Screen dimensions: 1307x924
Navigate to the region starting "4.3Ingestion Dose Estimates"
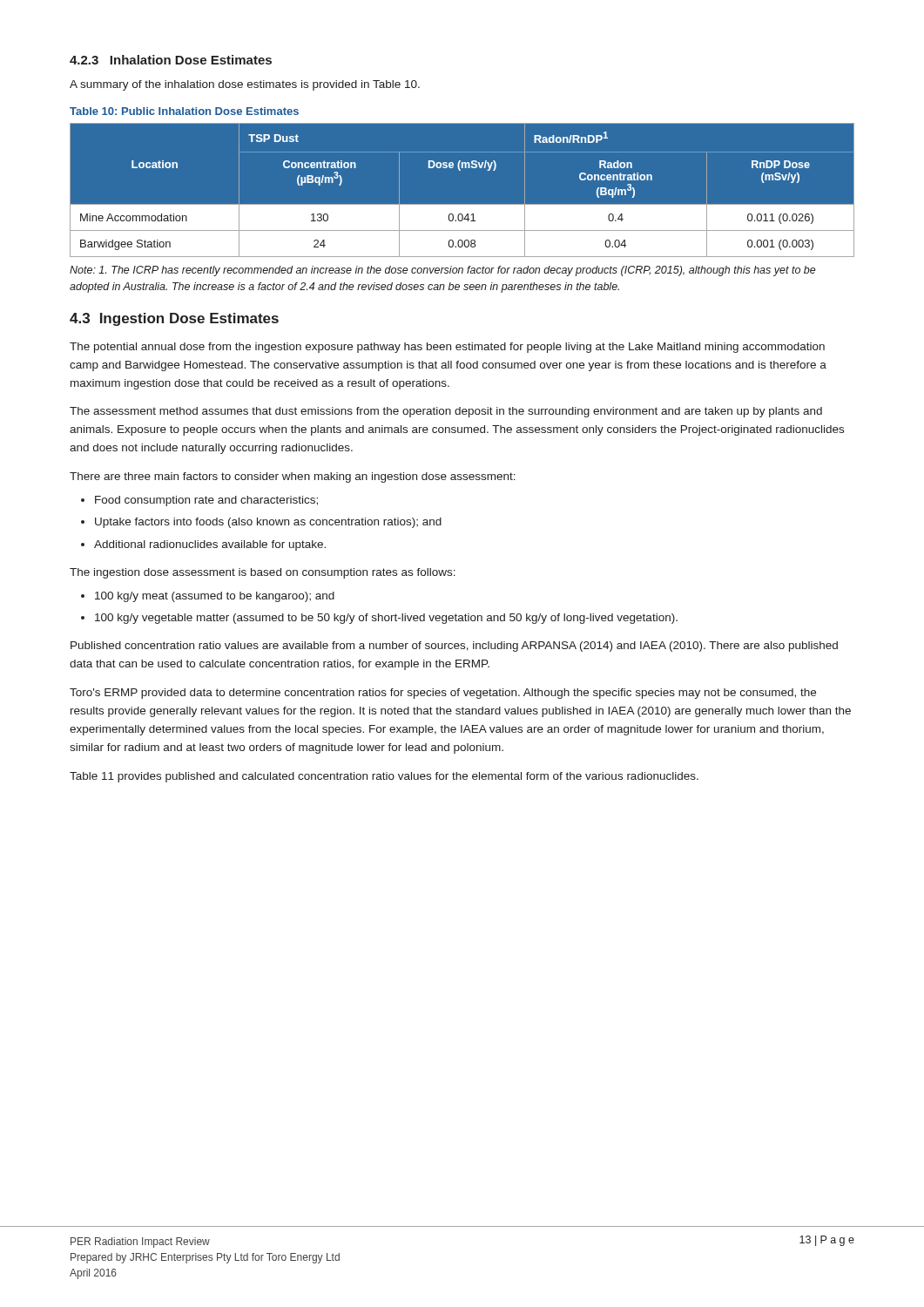click(174, 318)
